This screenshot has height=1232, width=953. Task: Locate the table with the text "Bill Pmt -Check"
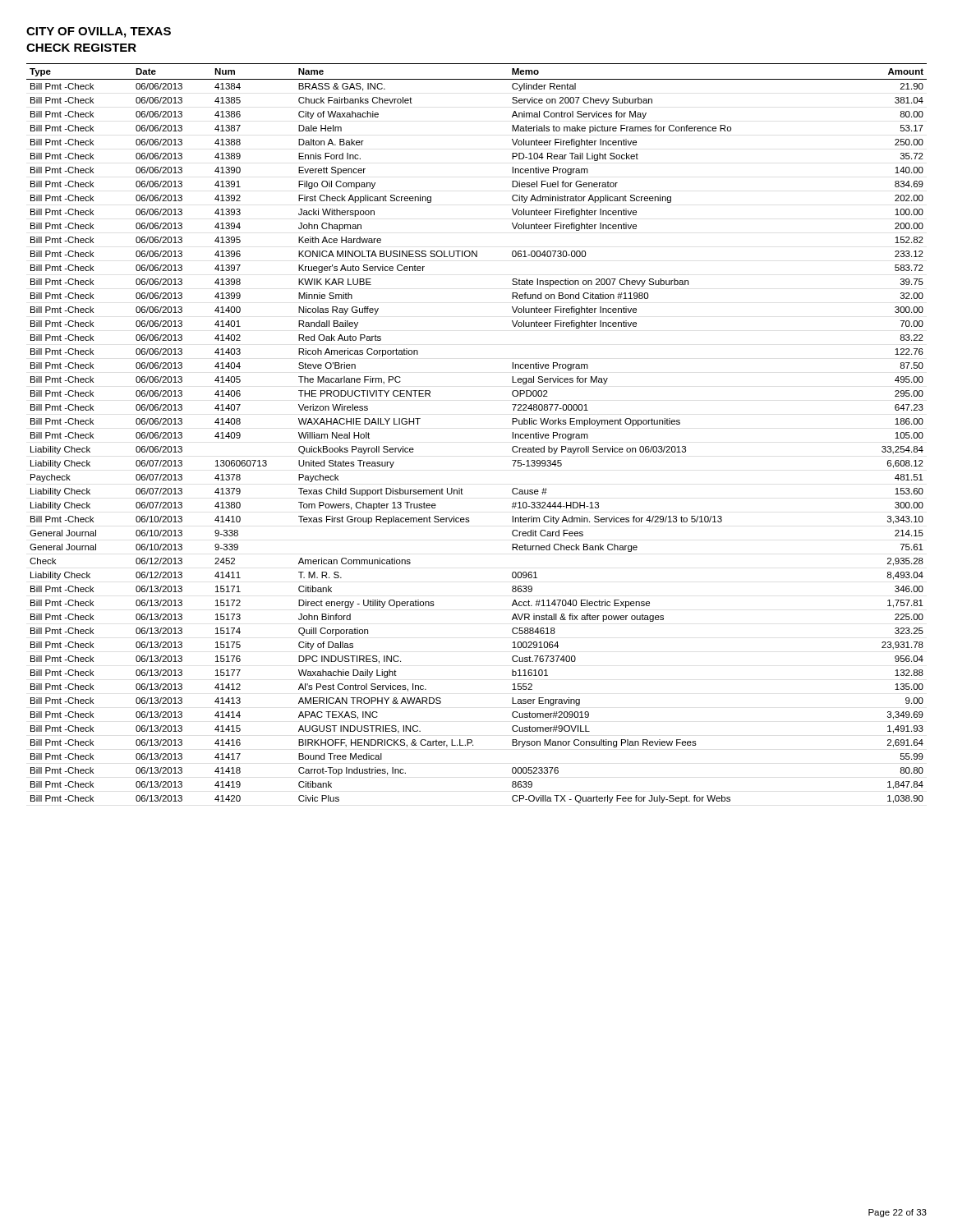(x=476, y=434)
